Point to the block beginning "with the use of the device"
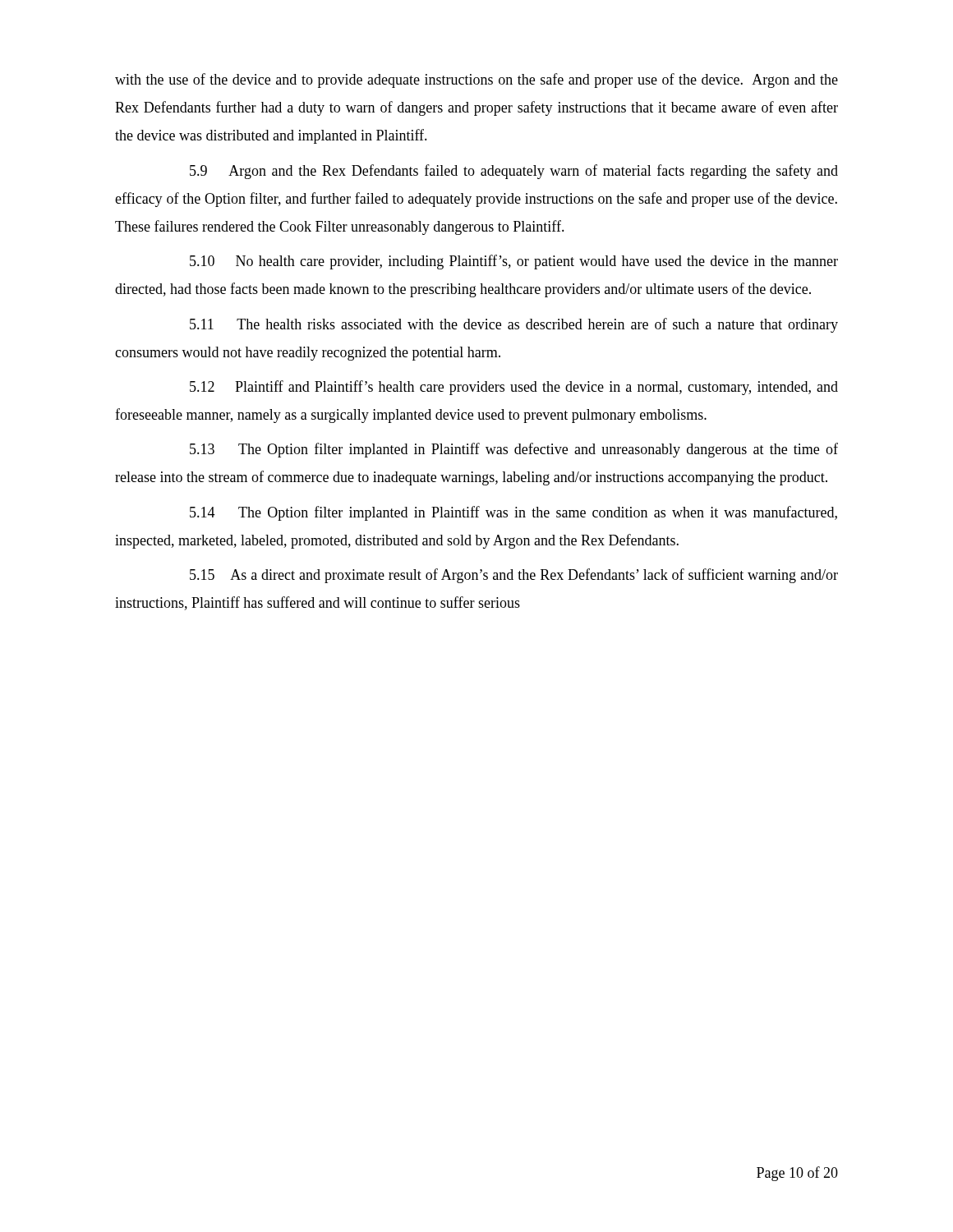Image resolution: width=953 pixels, height=1232 pixels. (476, 108)
